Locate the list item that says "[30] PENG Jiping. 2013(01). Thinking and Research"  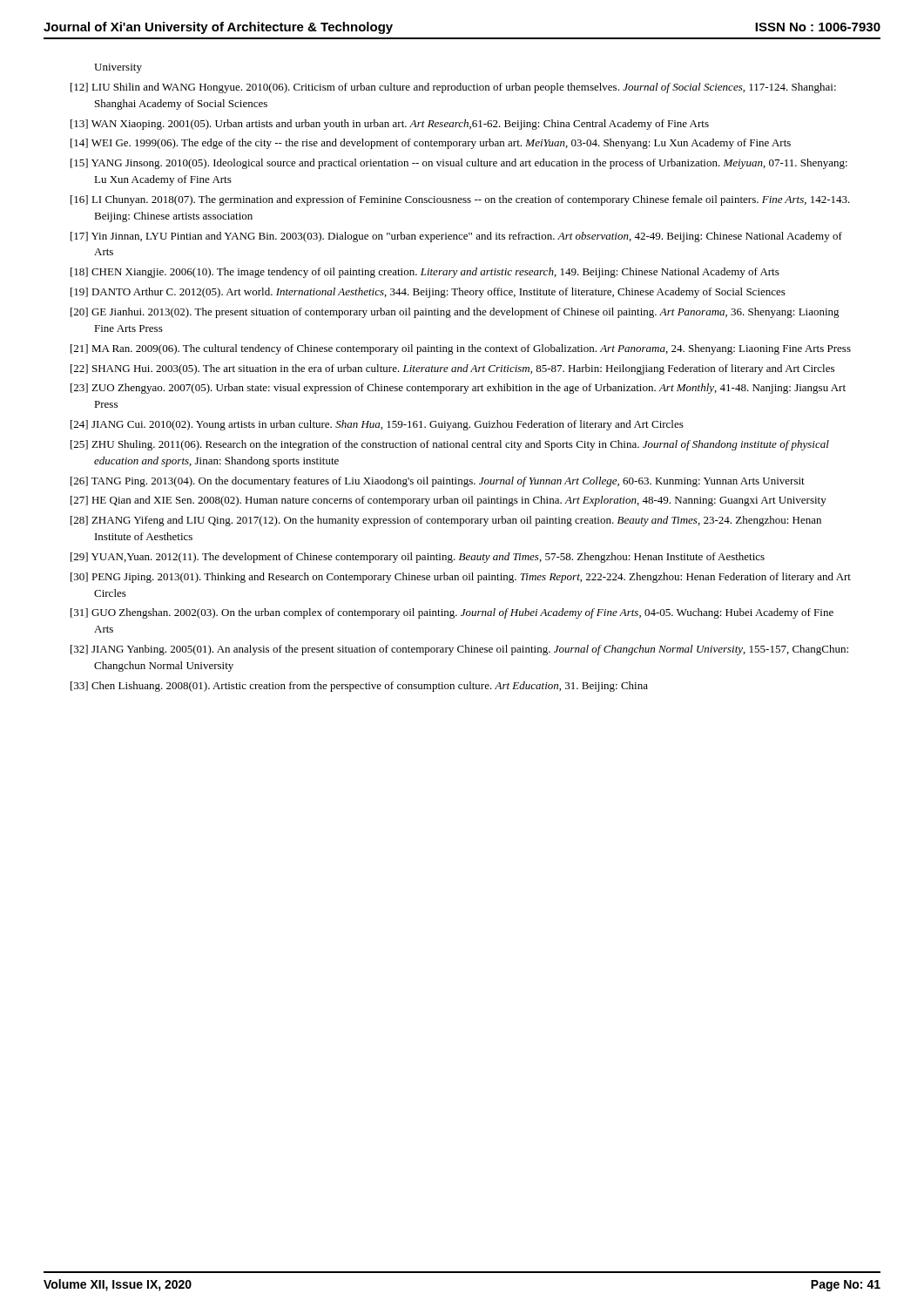(460, 584)
